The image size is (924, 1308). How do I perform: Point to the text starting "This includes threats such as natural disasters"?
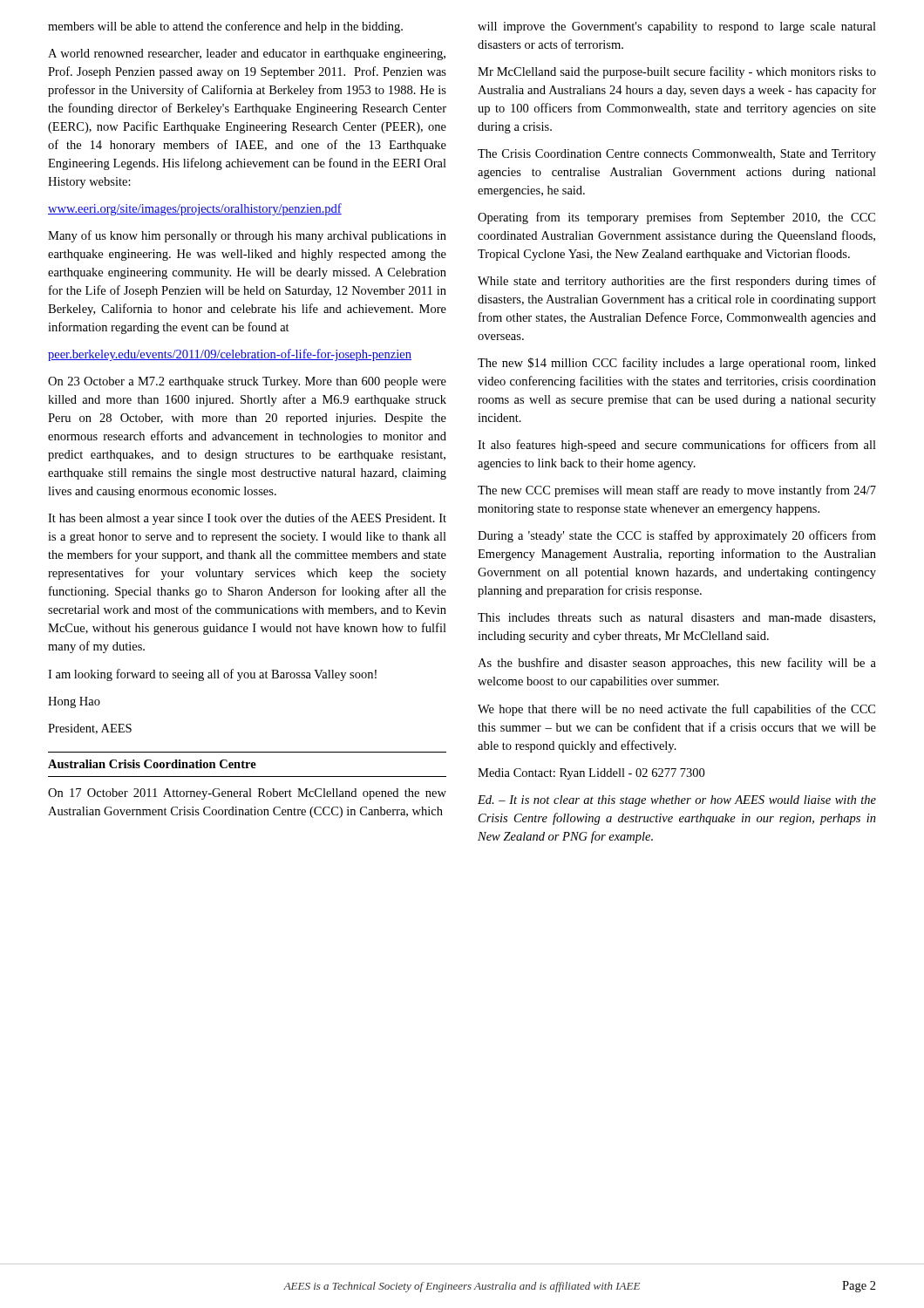[677, 627]
